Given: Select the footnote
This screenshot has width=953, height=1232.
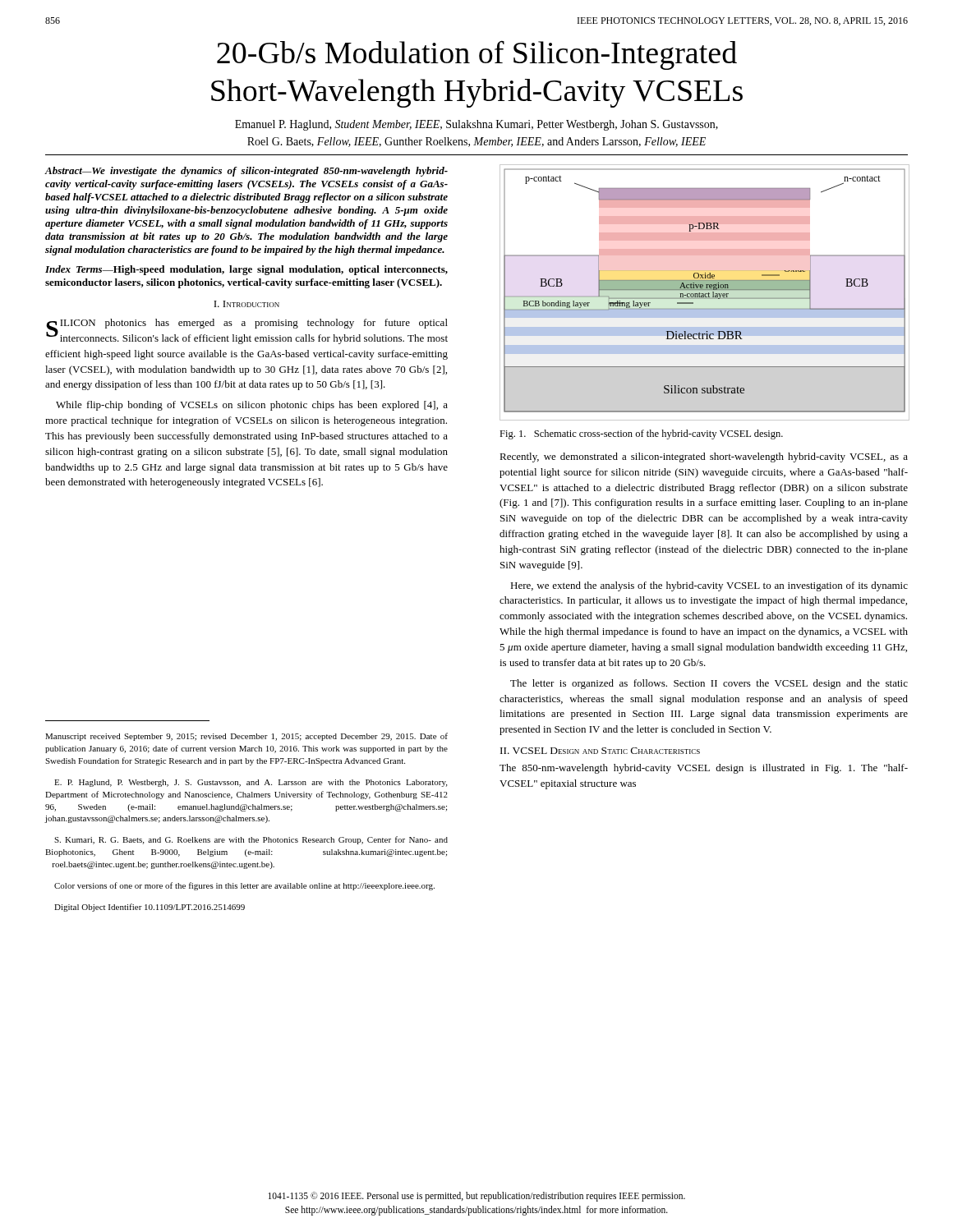Looking at the screenshot, I should pyautogui.click(x=246, y=822).
